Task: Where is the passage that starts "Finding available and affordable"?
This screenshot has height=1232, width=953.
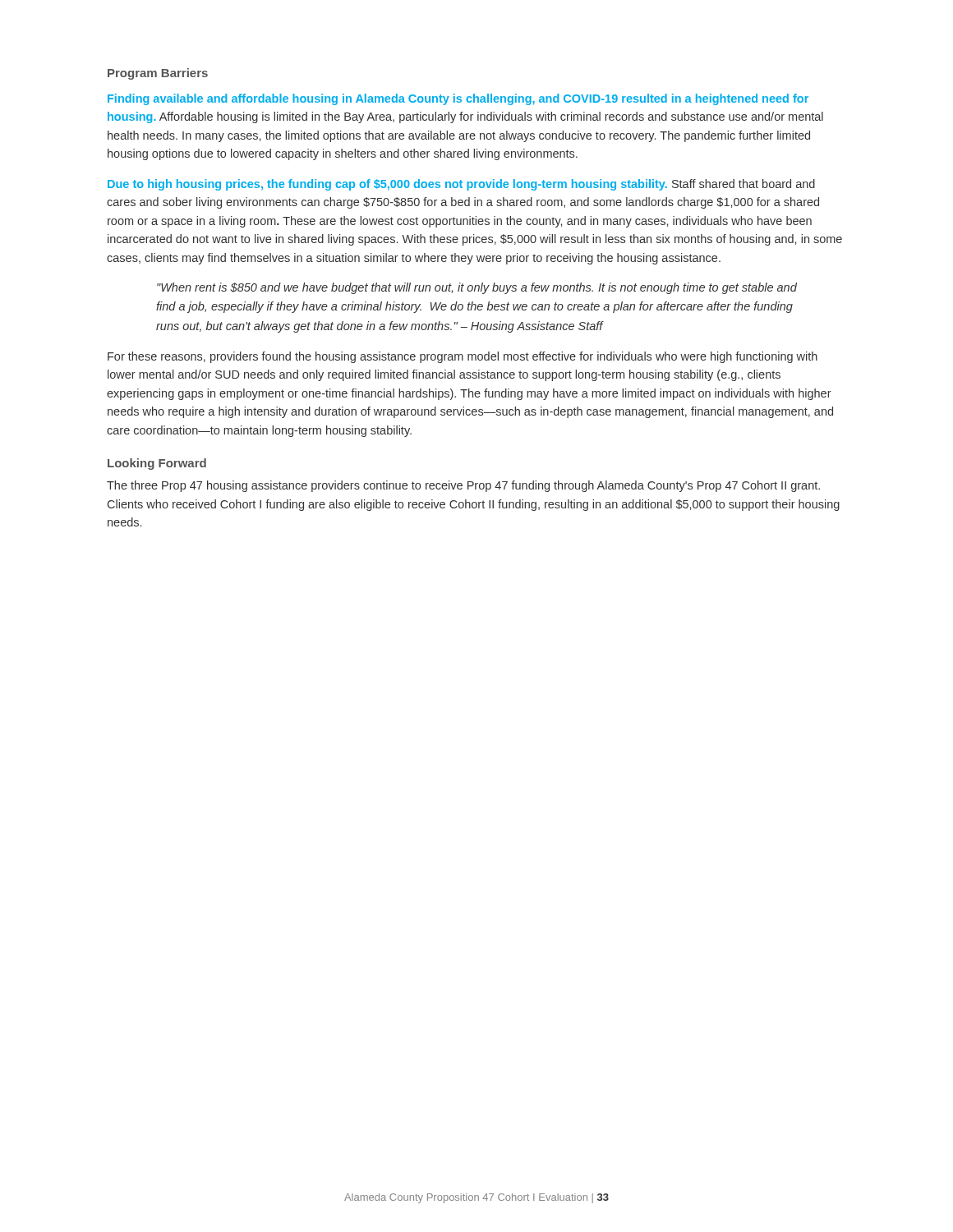Action: [476, 126]
